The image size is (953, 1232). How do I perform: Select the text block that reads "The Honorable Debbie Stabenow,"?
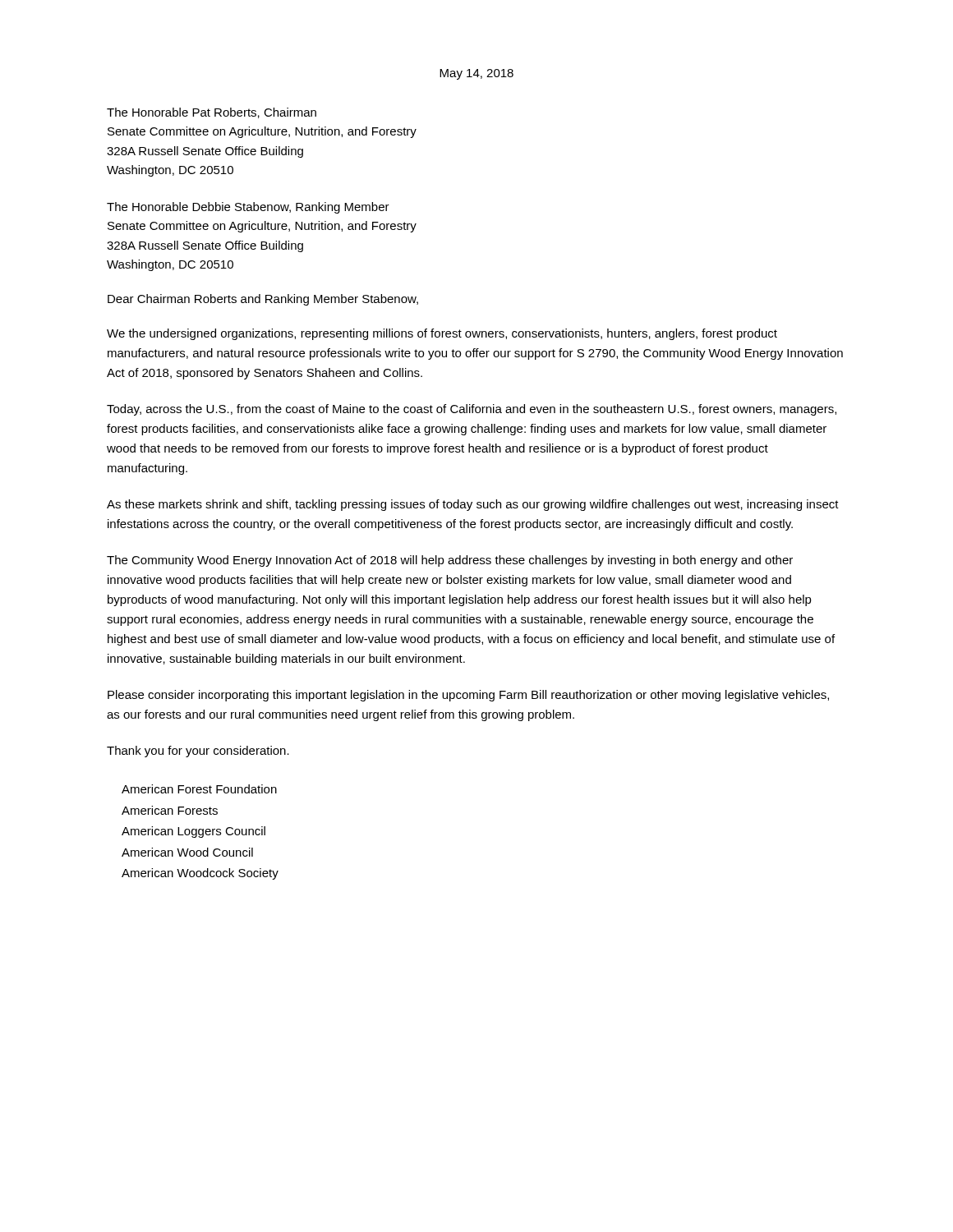[262, 235]
